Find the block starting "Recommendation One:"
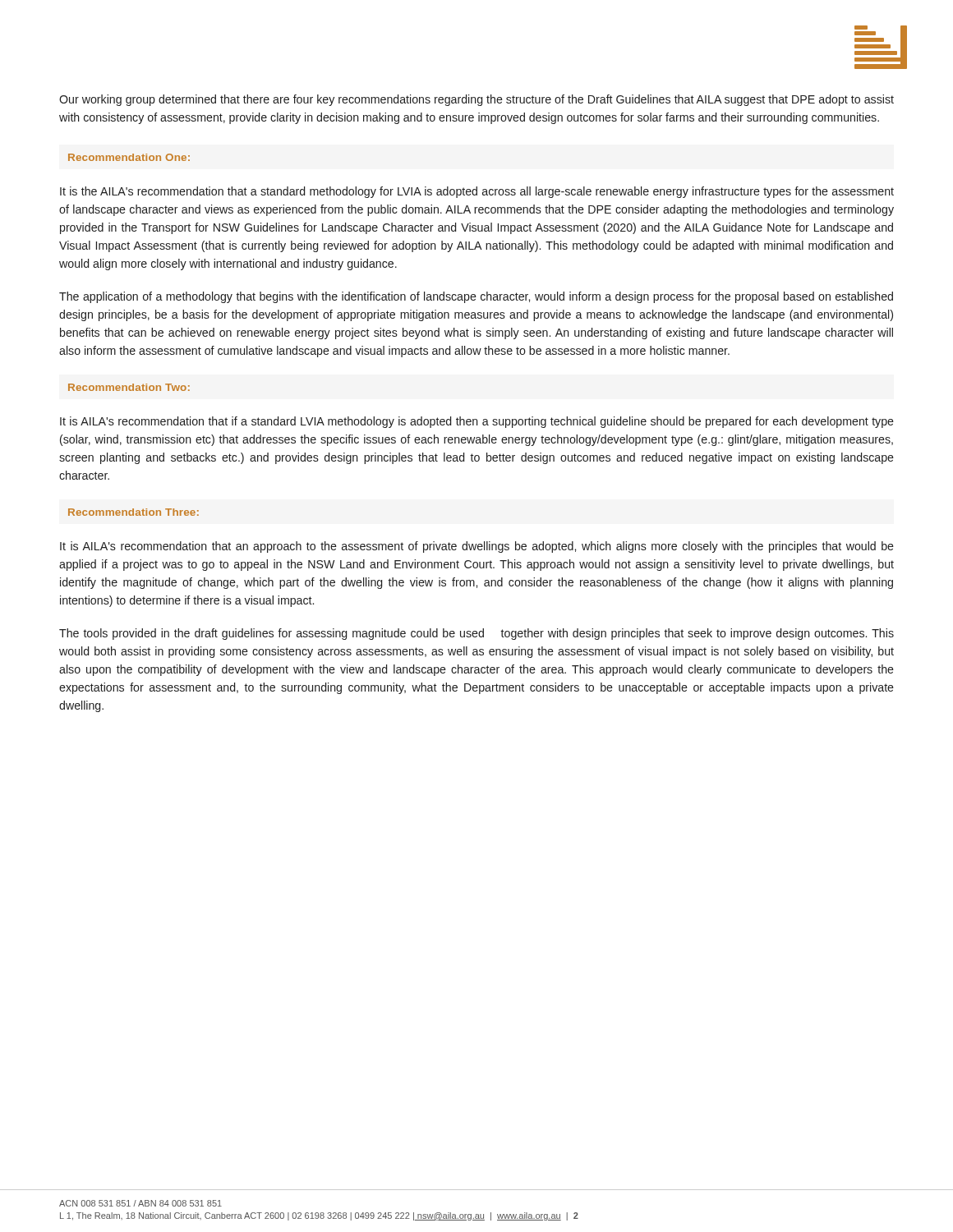The width and height of the screenshot is (953, 1232). (129, 157)
